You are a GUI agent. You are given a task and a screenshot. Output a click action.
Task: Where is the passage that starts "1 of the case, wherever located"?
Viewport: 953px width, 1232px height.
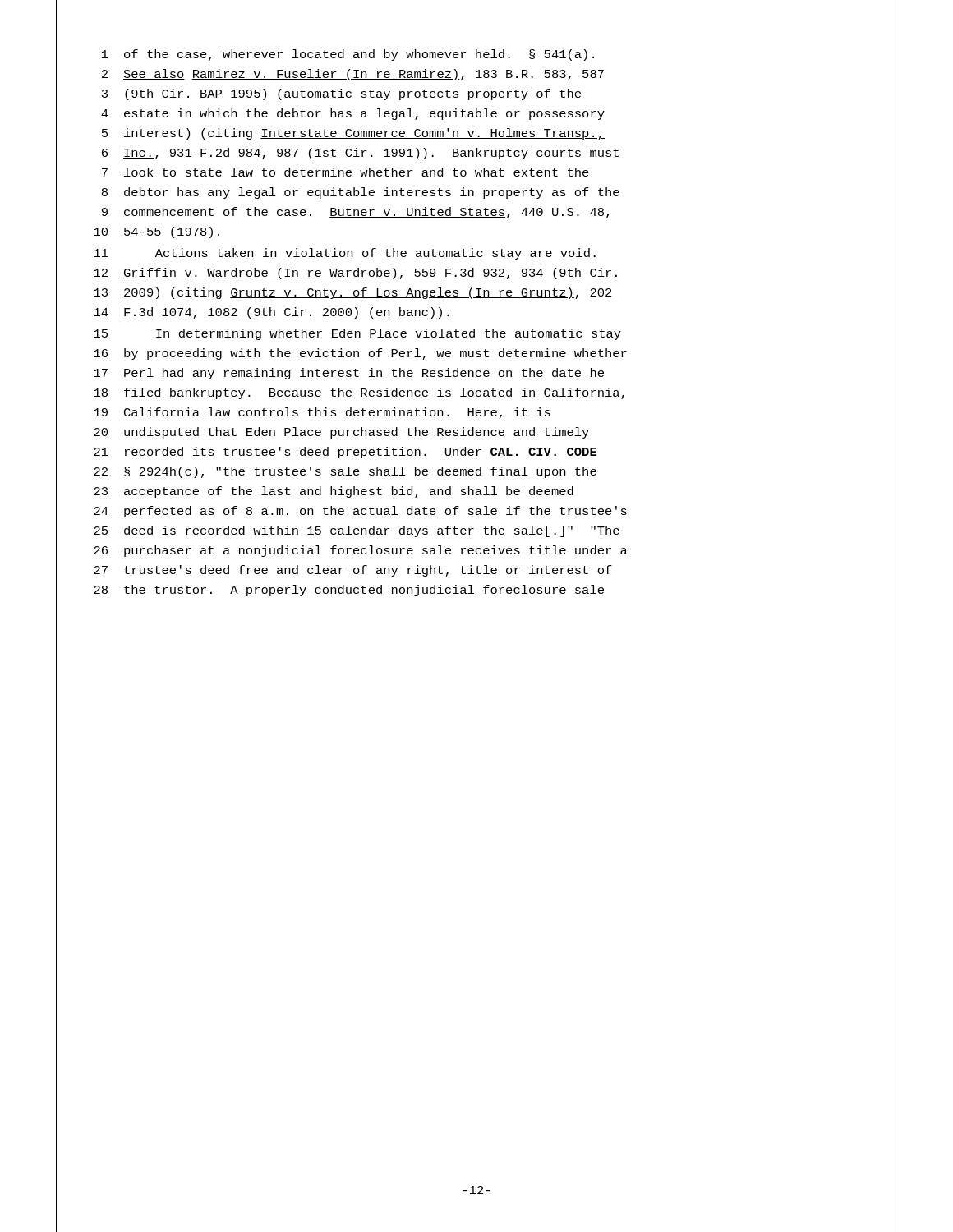(x=476, y=144)
